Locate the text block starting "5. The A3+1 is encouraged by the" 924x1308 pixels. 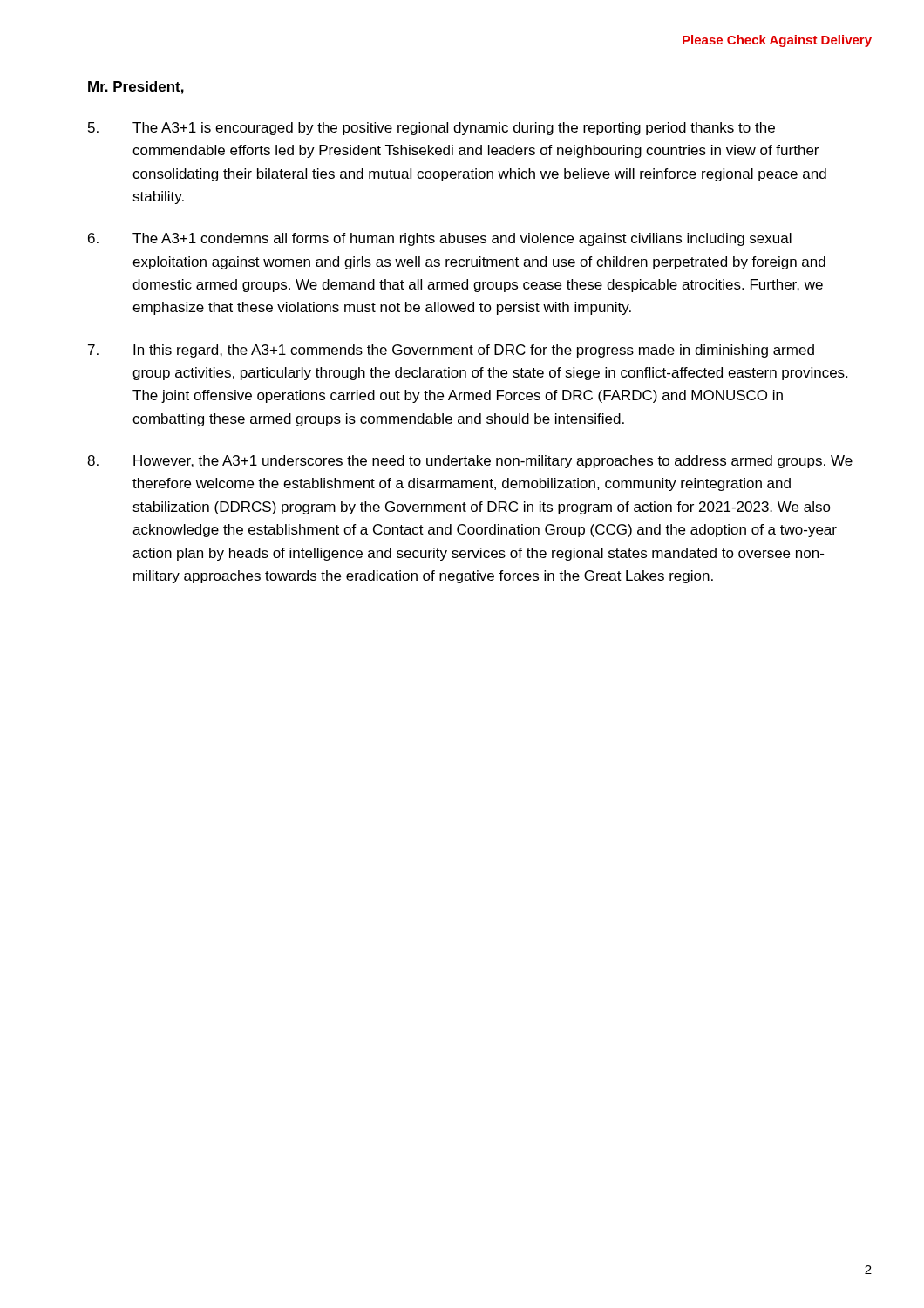click(x=471, y=163)
